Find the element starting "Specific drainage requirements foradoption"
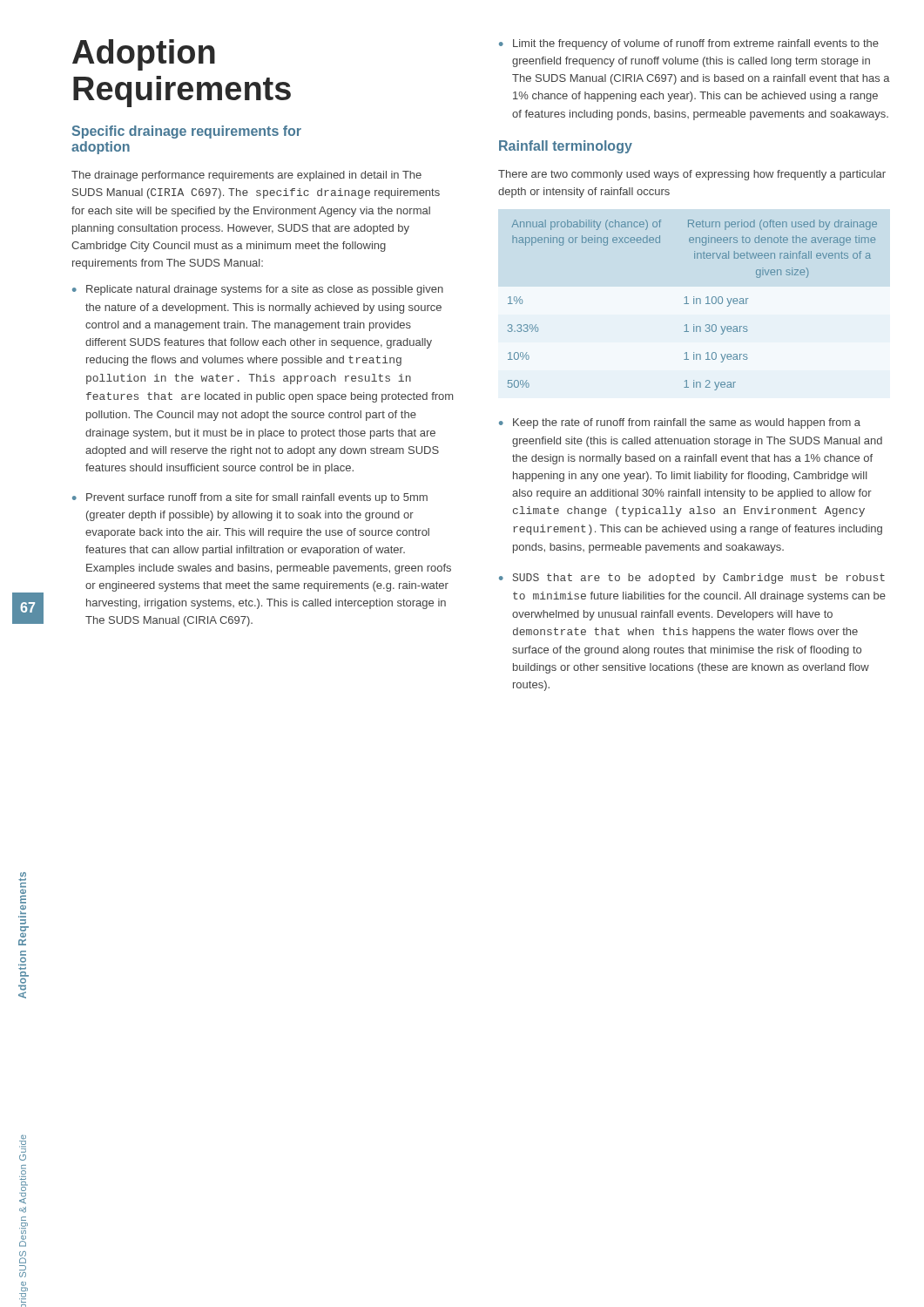The width and height of the screenshot is (924, 1307). pos(186,139)
